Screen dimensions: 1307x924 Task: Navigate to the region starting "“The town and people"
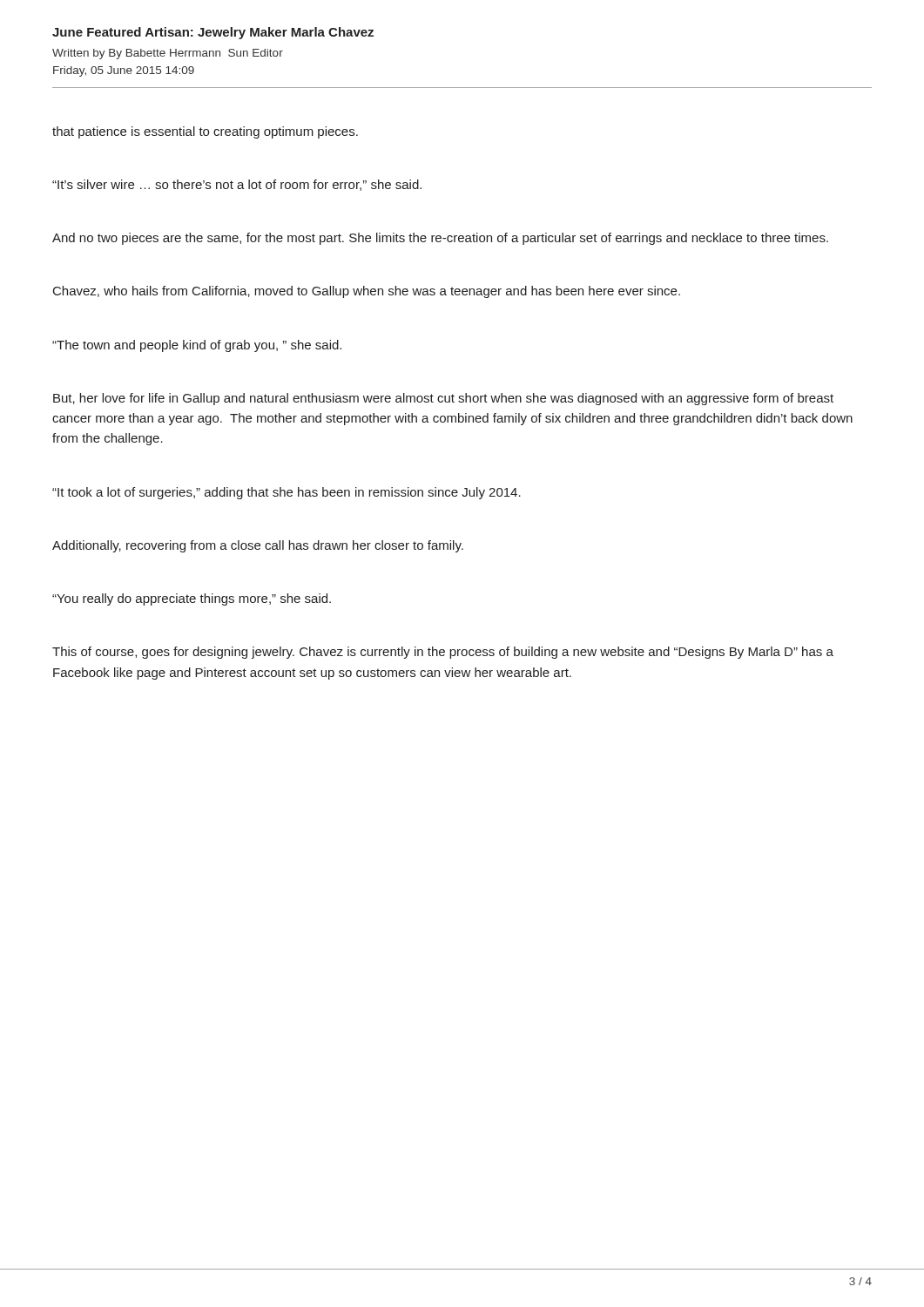point(198,344)
